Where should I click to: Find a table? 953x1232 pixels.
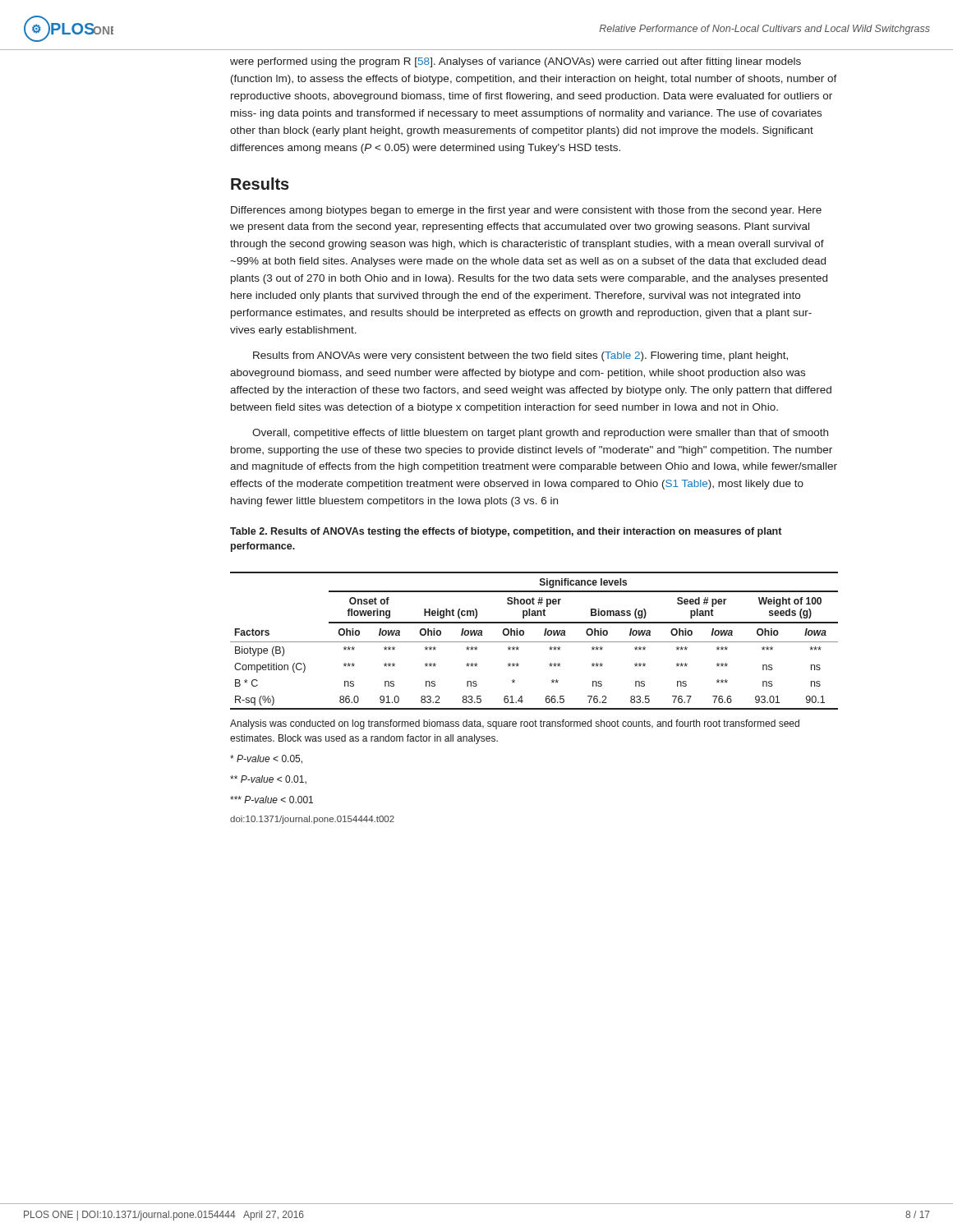coord(534,641)
